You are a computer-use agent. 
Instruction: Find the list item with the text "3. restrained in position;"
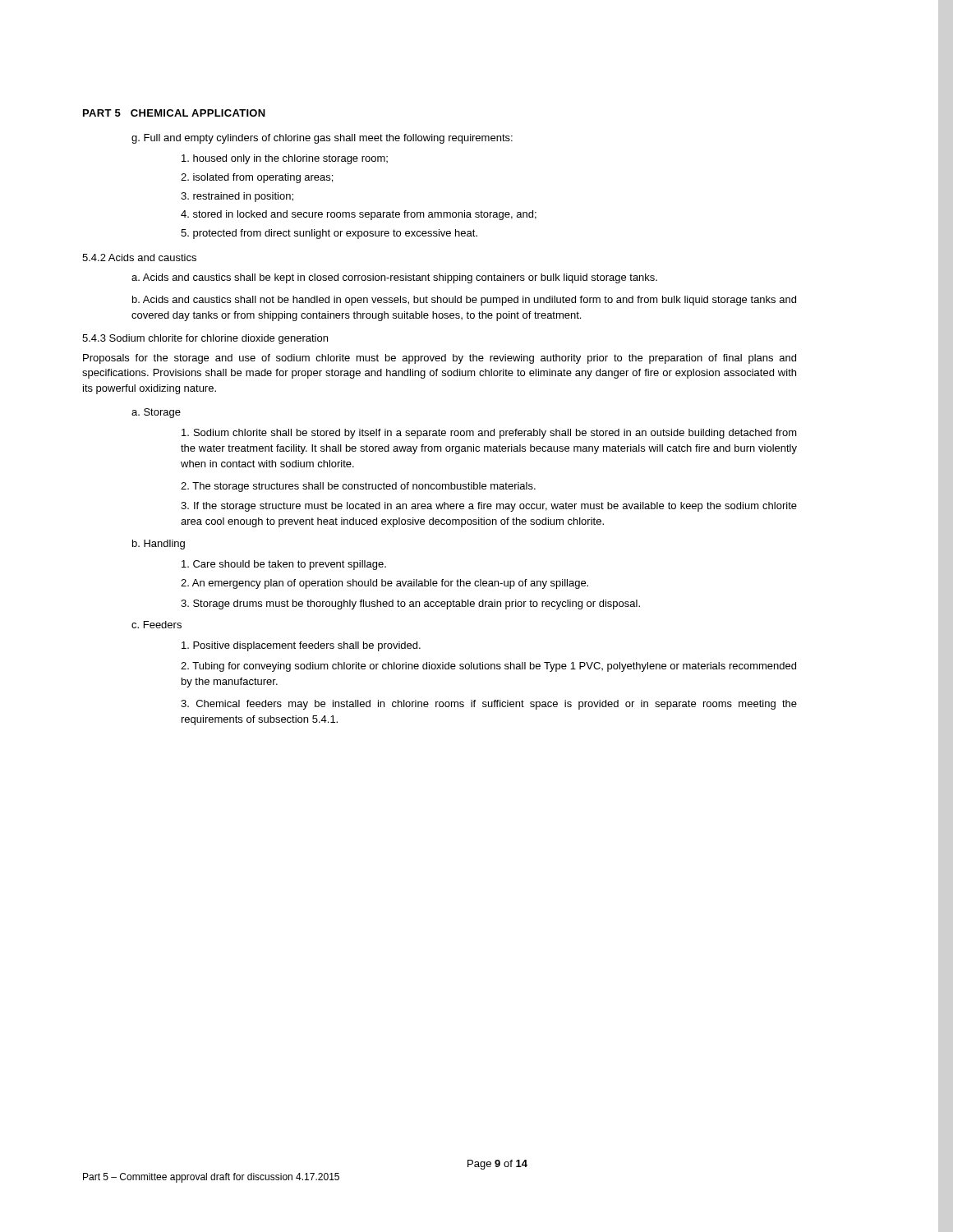click(x=237, y=196)
